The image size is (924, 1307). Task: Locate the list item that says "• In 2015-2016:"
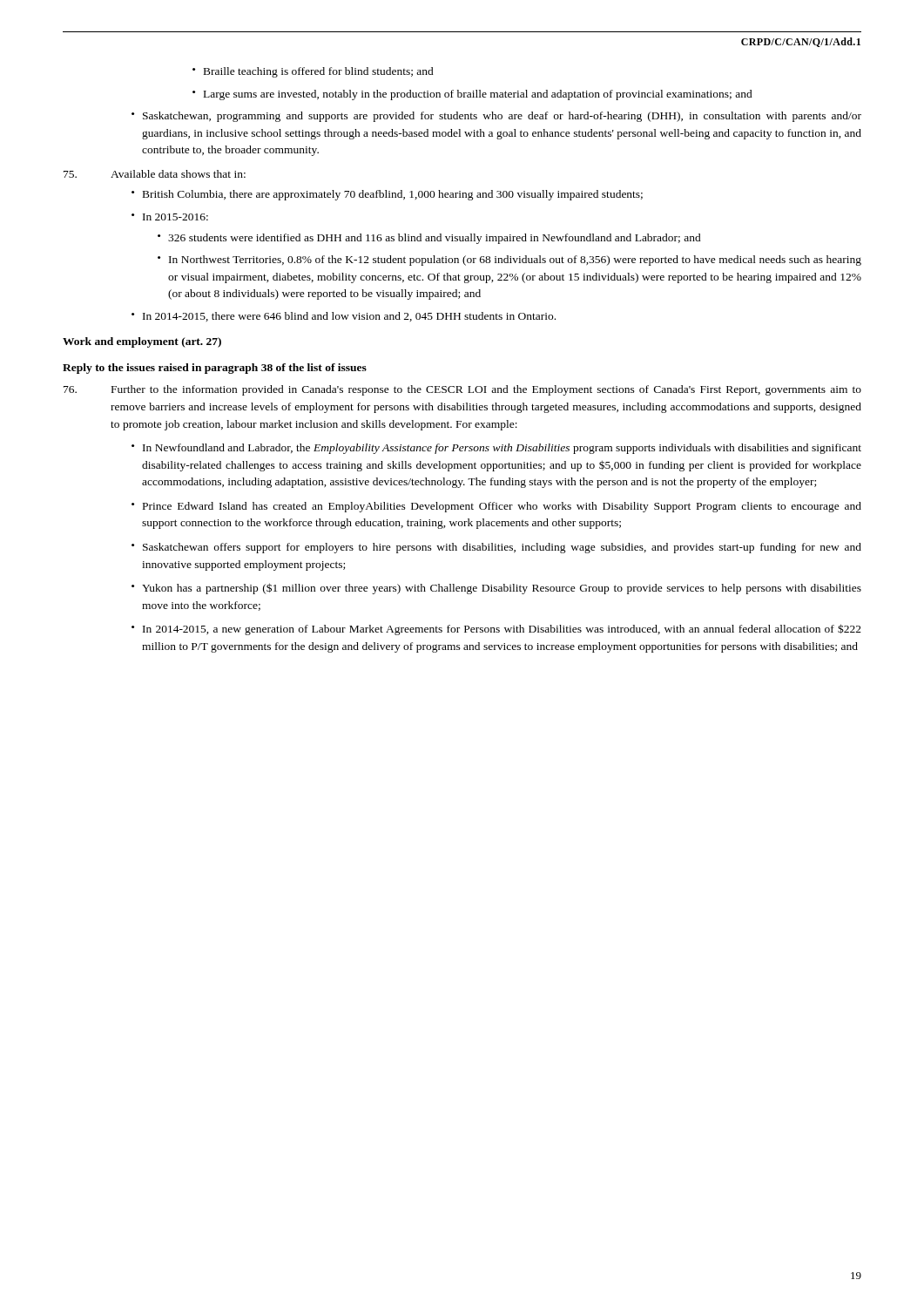(x=170, y=217)
